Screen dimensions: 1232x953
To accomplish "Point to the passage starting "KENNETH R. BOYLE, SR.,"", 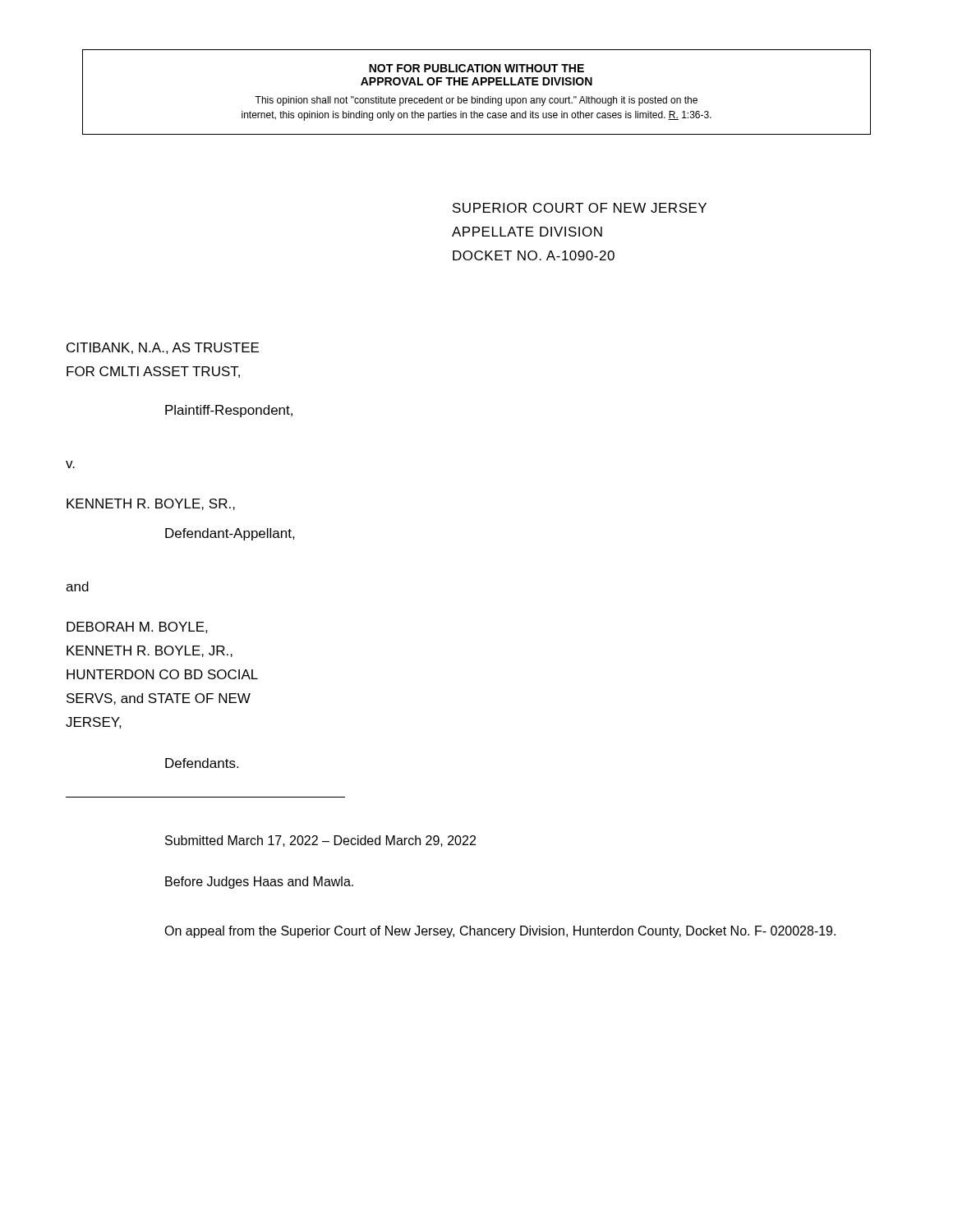I will pos(151,504).
